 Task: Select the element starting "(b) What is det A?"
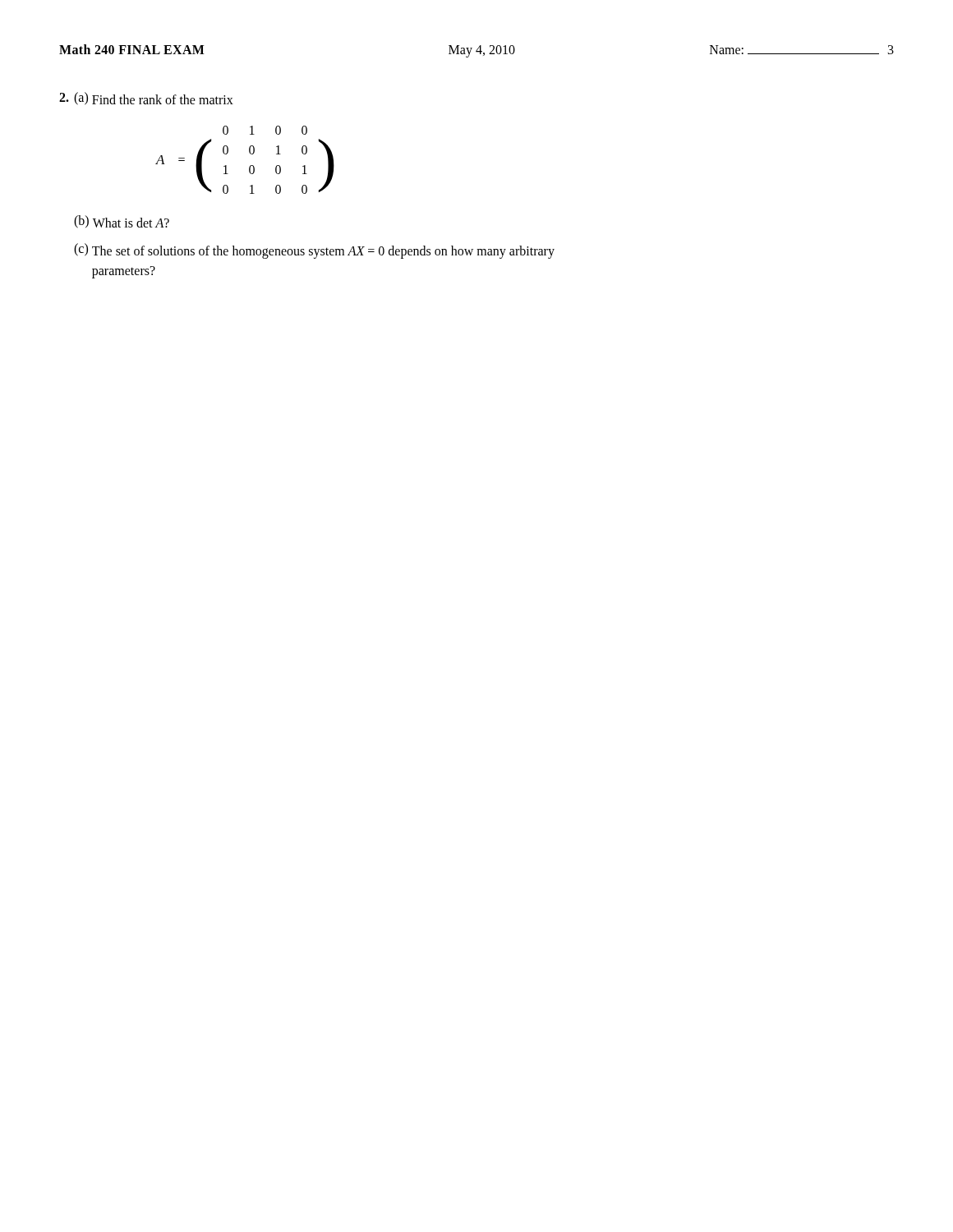(x=122, y=223)
